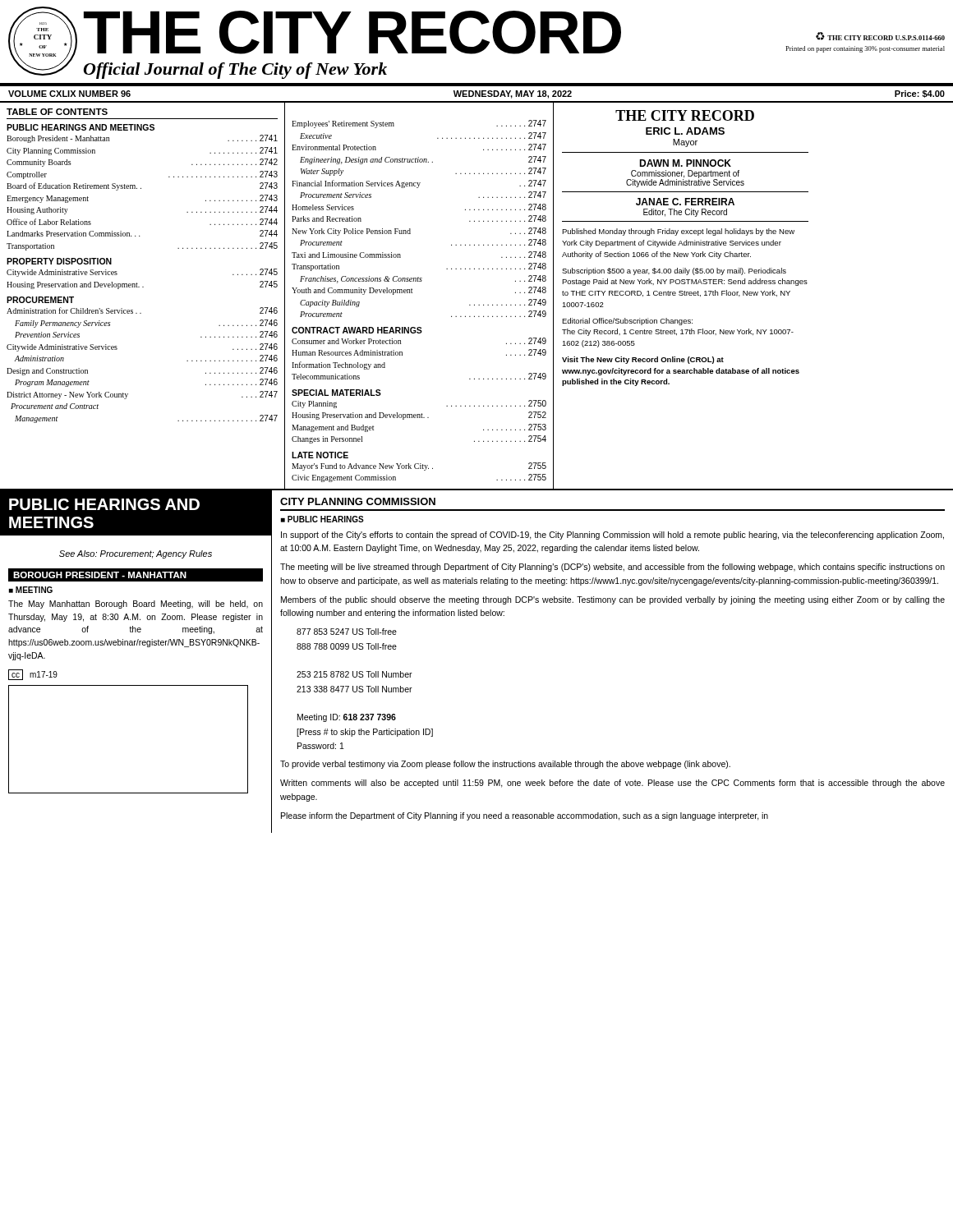Click on the text block starting "BOROUGH PRESIDENT -"

pos(100,575)
